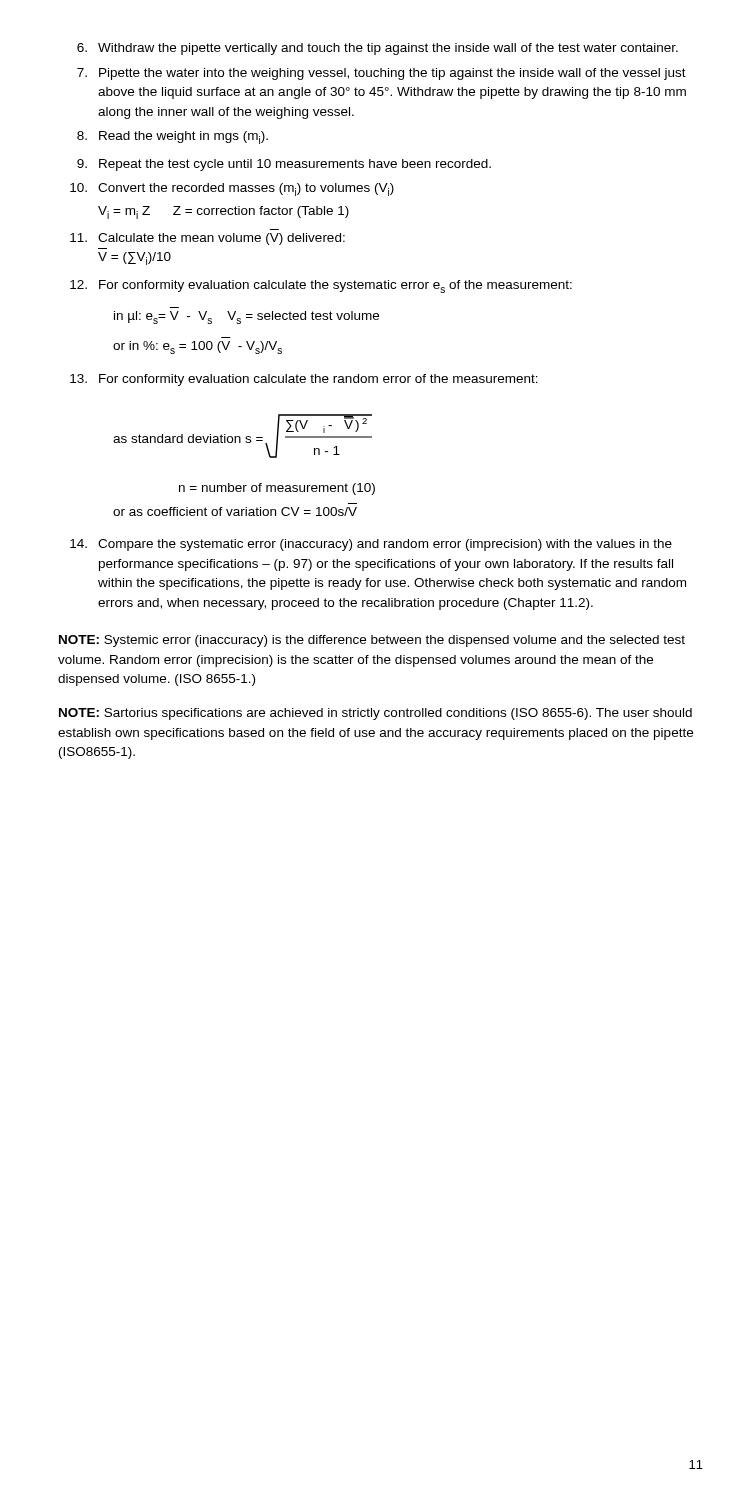Locate the list item containing "11. Calculate the"

pos(208,239)
